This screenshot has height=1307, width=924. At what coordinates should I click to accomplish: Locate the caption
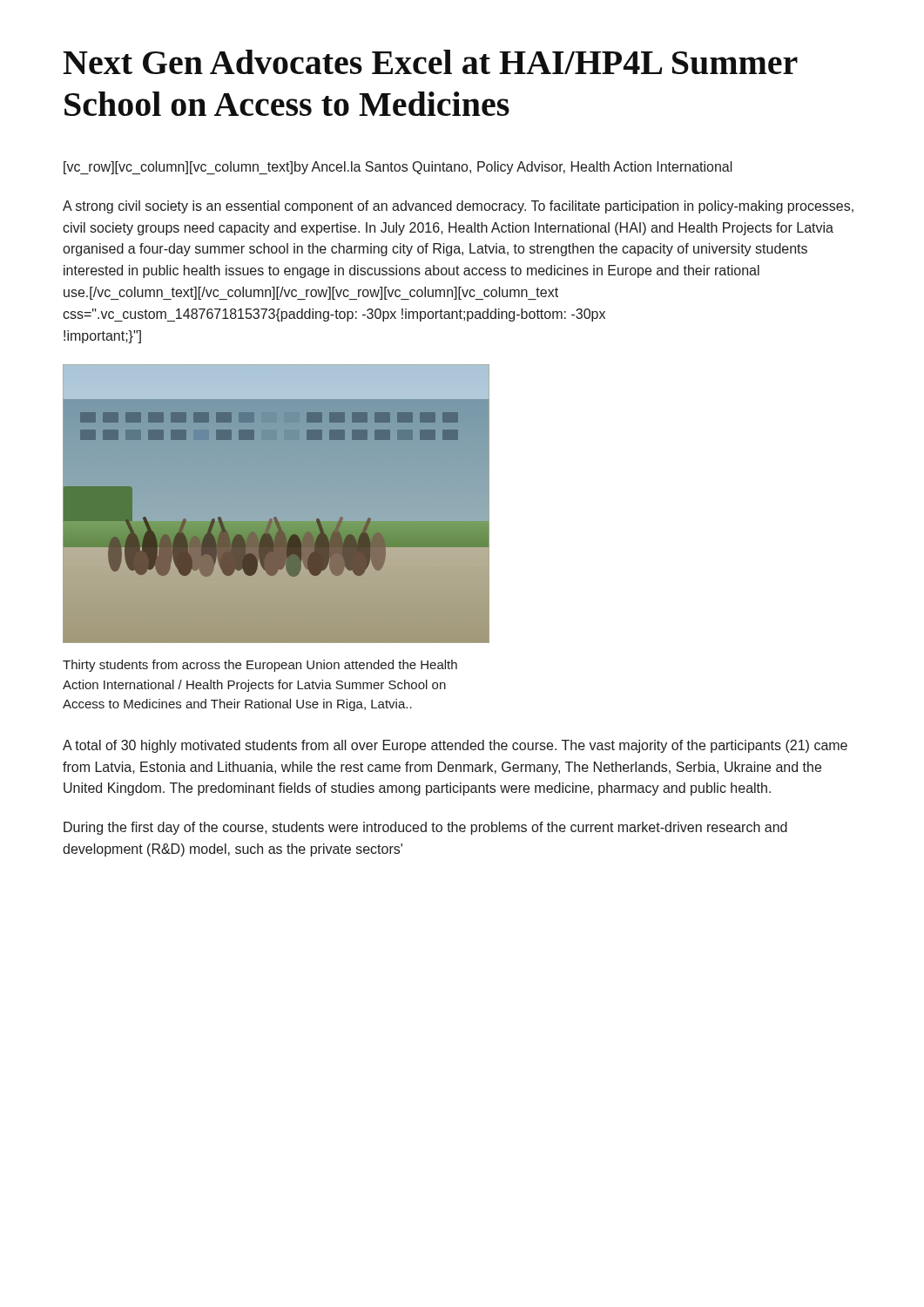point(260,684)
